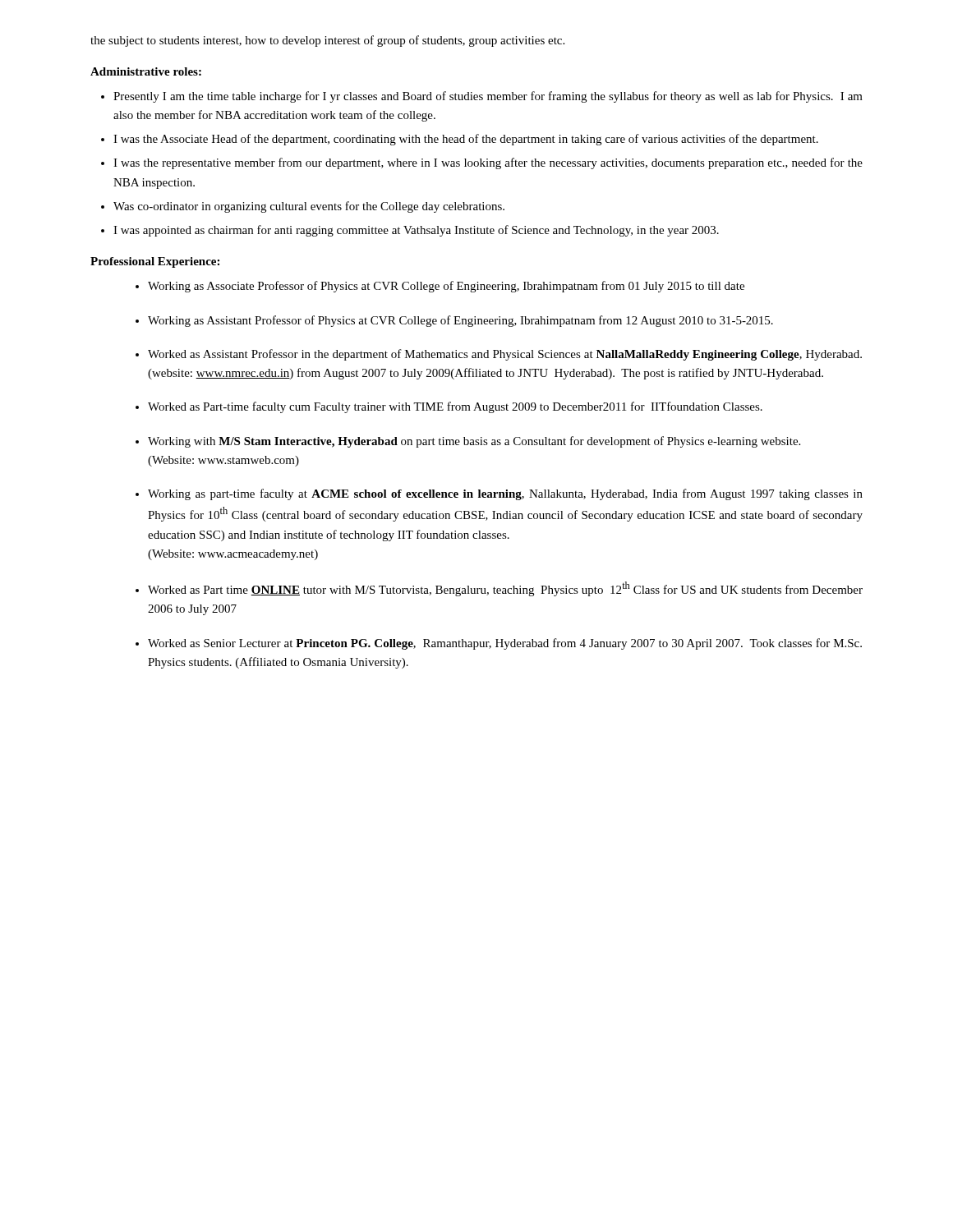Locate the block of text that opens with "Was co-ordinator in"

[309, 206]
